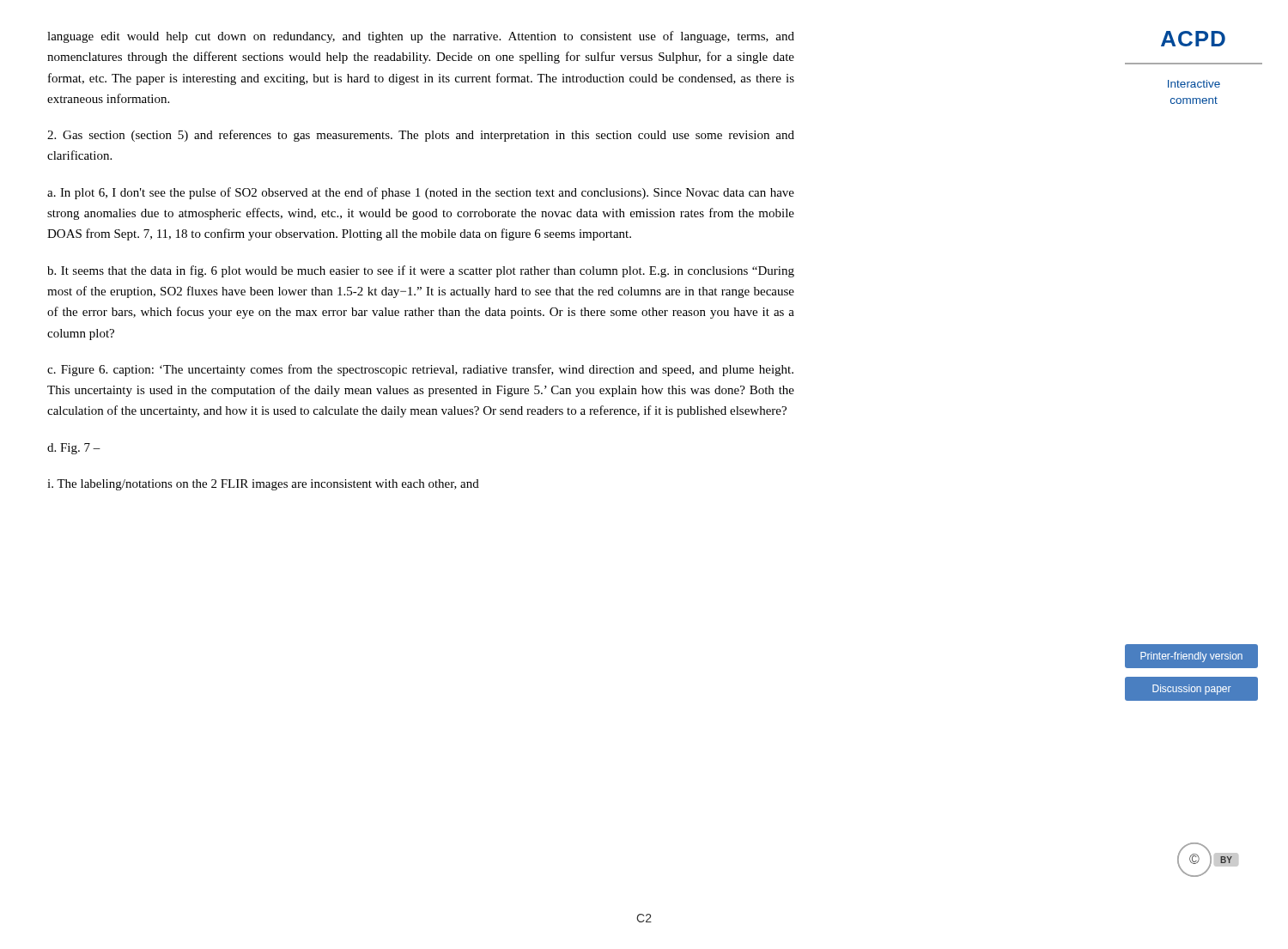Locate the block of text that opens with "Gas section (section 5) and references to gas"

[x=421, y=145]
